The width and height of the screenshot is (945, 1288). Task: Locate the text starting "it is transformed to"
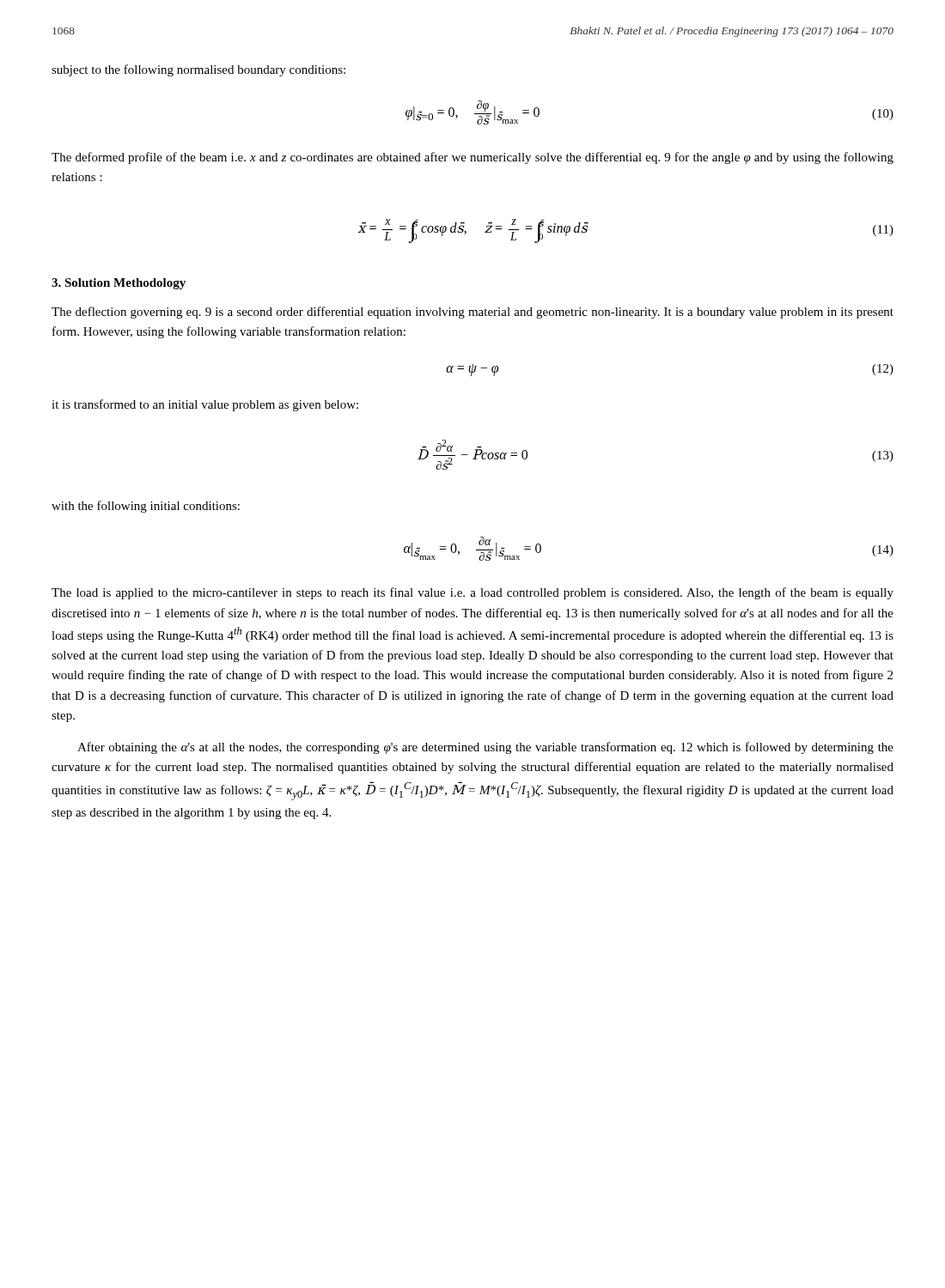(205, 405)
